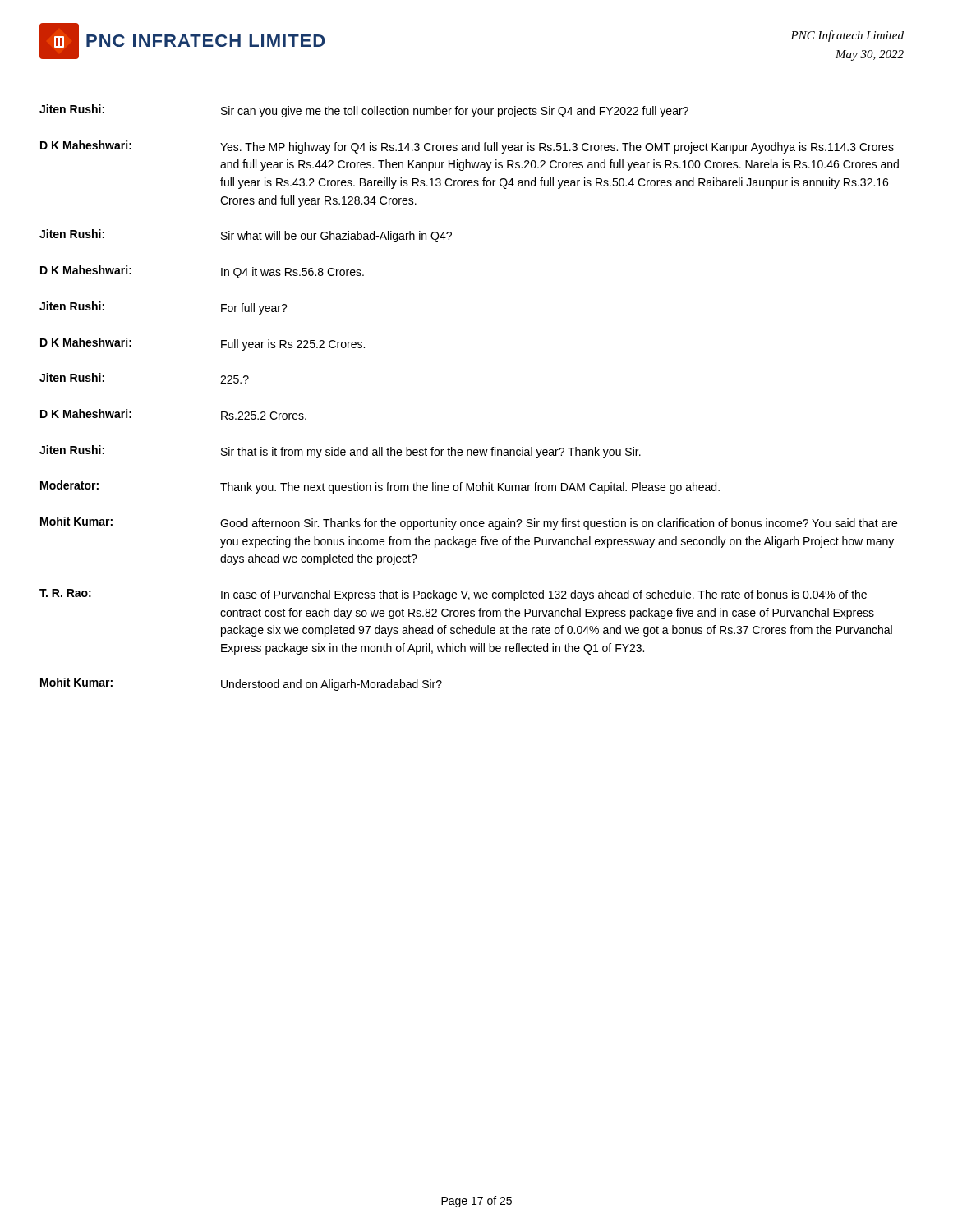Click on the text block that reads "Mohit Kumar: Good afternoon"
The width and height of the screenshot is (953, 1232).
pos(472,542)
